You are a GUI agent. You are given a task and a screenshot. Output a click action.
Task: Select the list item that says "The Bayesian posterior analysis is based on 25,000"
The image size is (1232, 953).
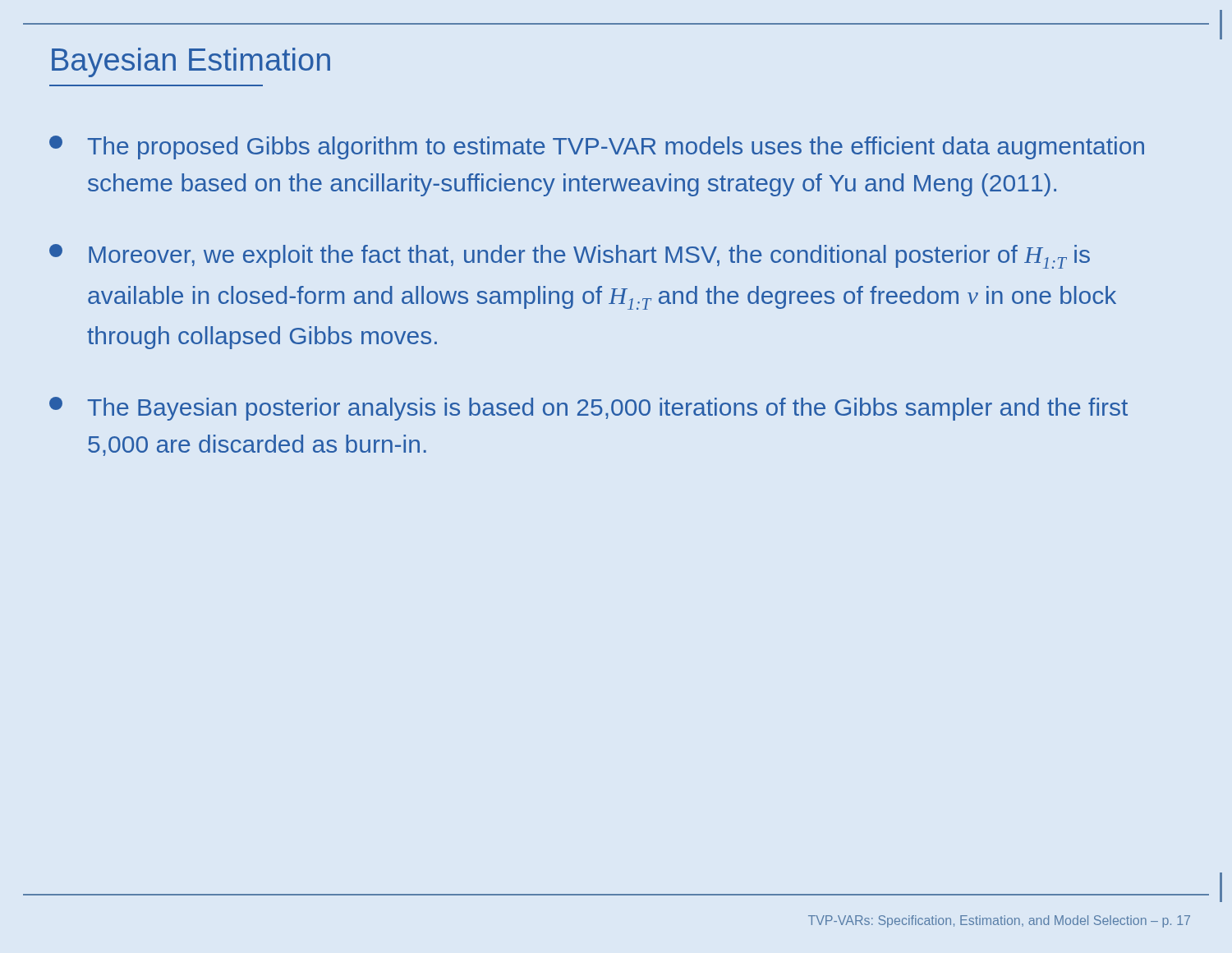608,426
